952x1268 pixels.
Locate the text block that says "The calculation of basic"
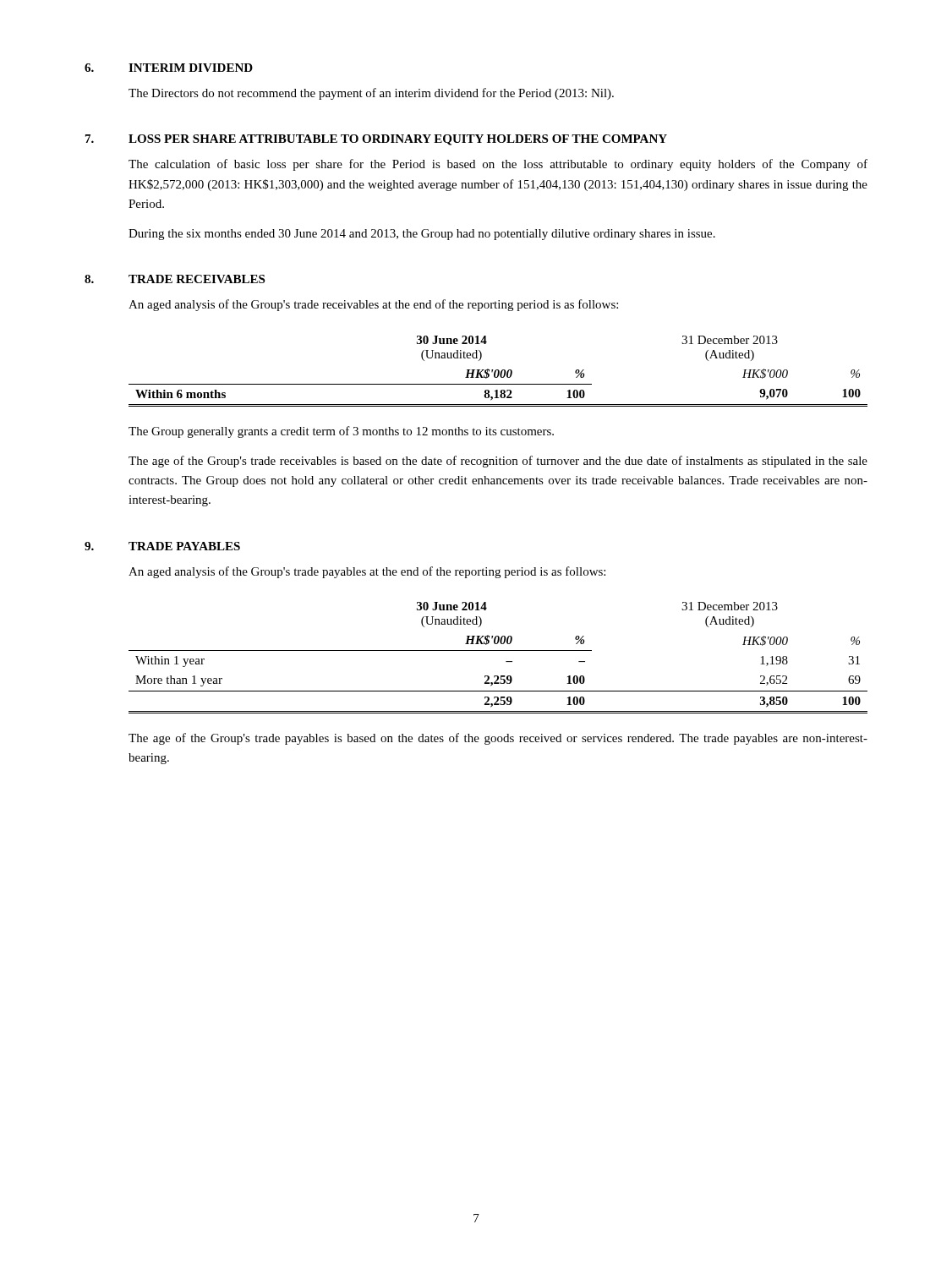(498, 184)
